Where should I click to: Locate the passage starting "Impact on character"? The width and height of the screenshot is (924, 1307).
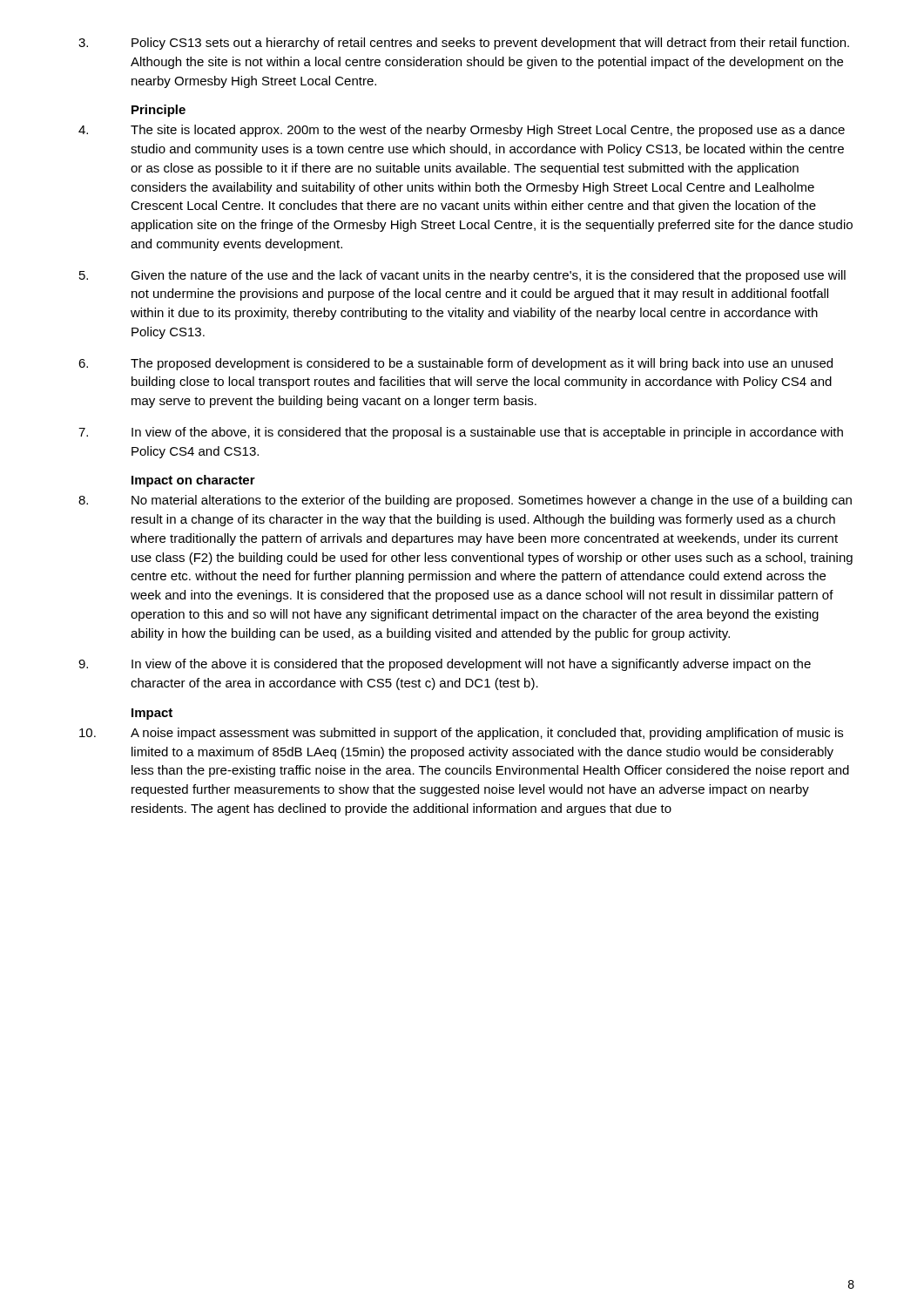193,480
